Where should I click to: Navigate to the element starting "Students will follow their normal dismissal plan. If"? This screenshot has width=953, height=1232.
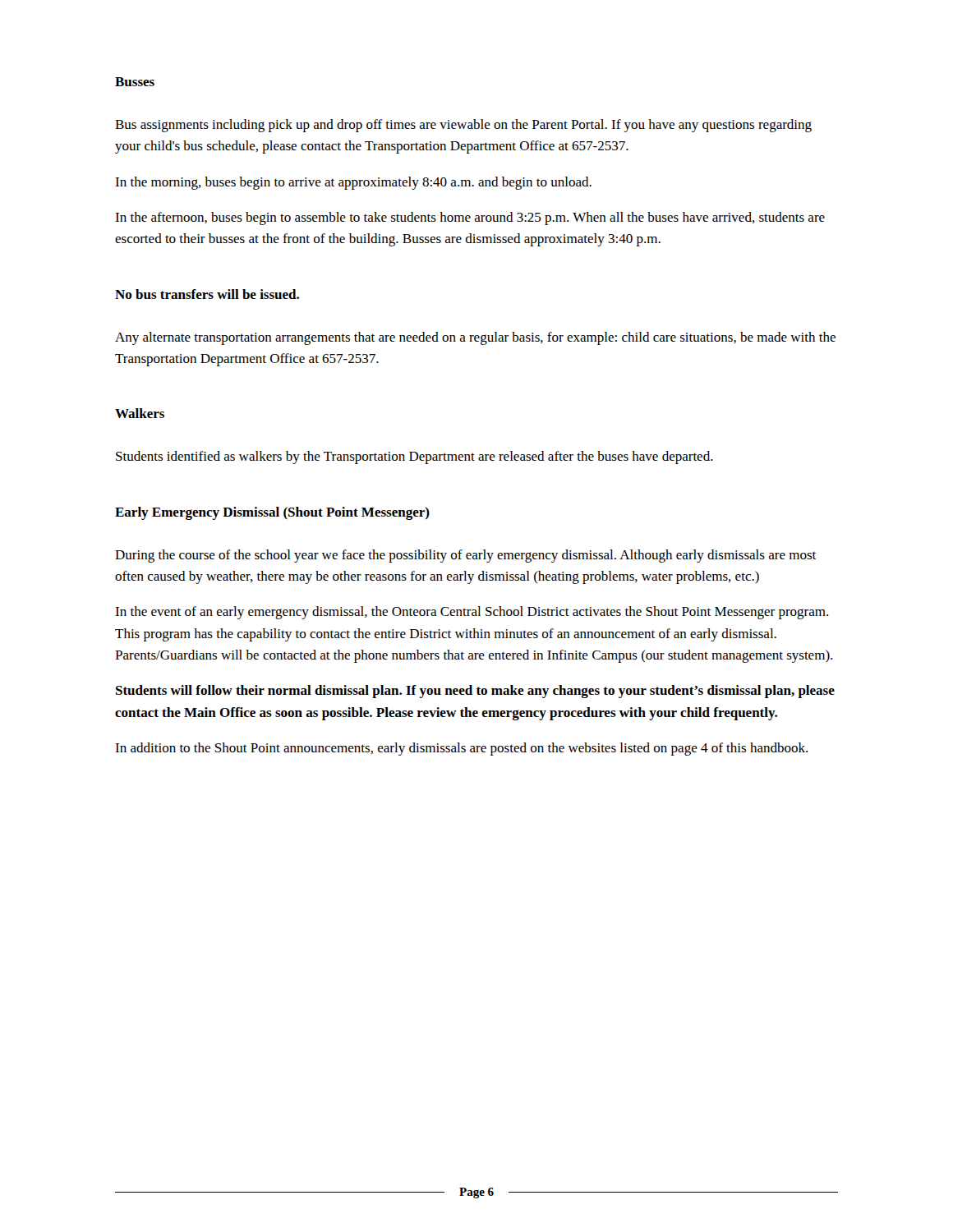(476, 702)
